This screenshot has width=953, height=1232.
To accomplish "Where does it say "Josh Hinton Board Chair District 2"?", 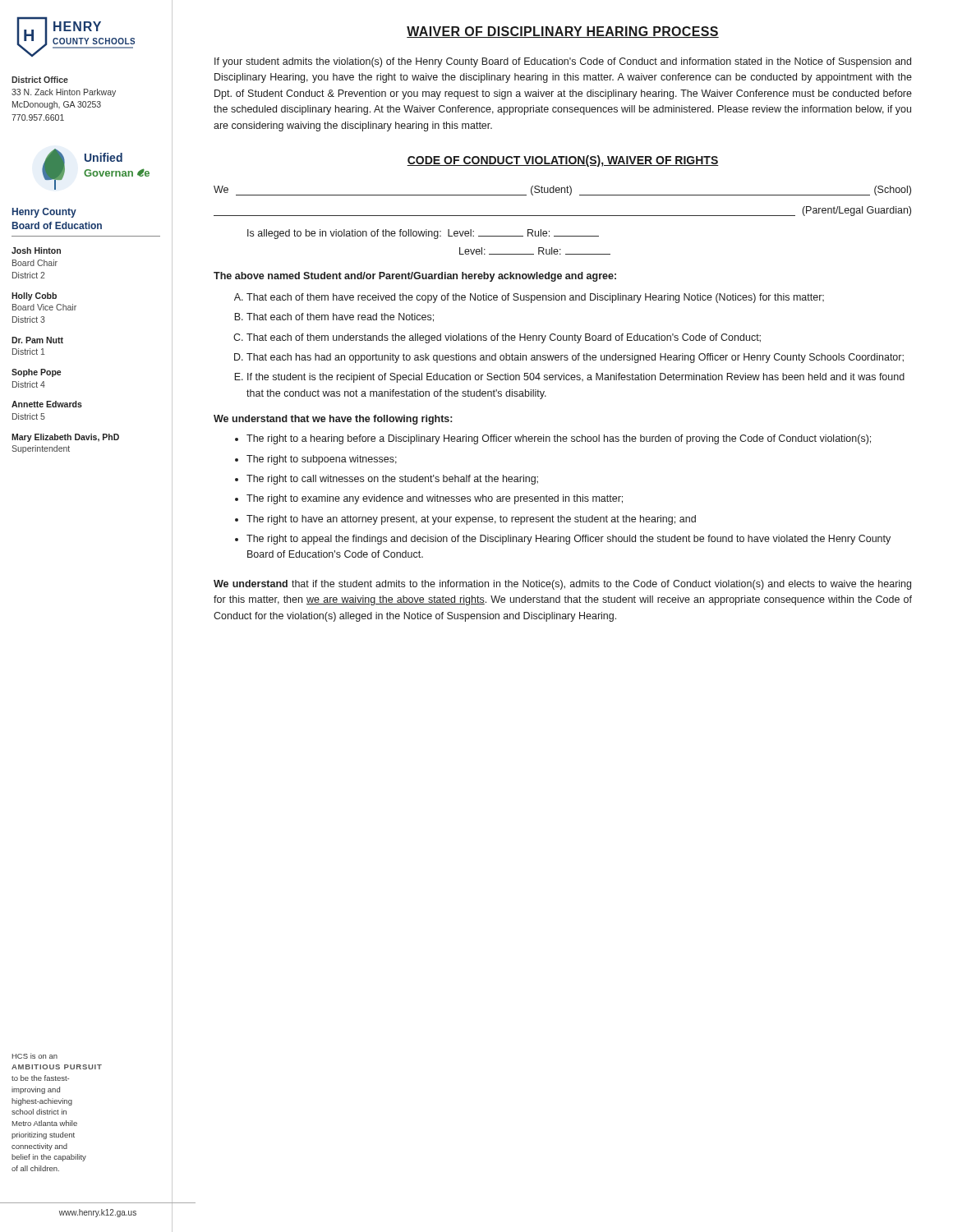I will [x=36, y=251].
